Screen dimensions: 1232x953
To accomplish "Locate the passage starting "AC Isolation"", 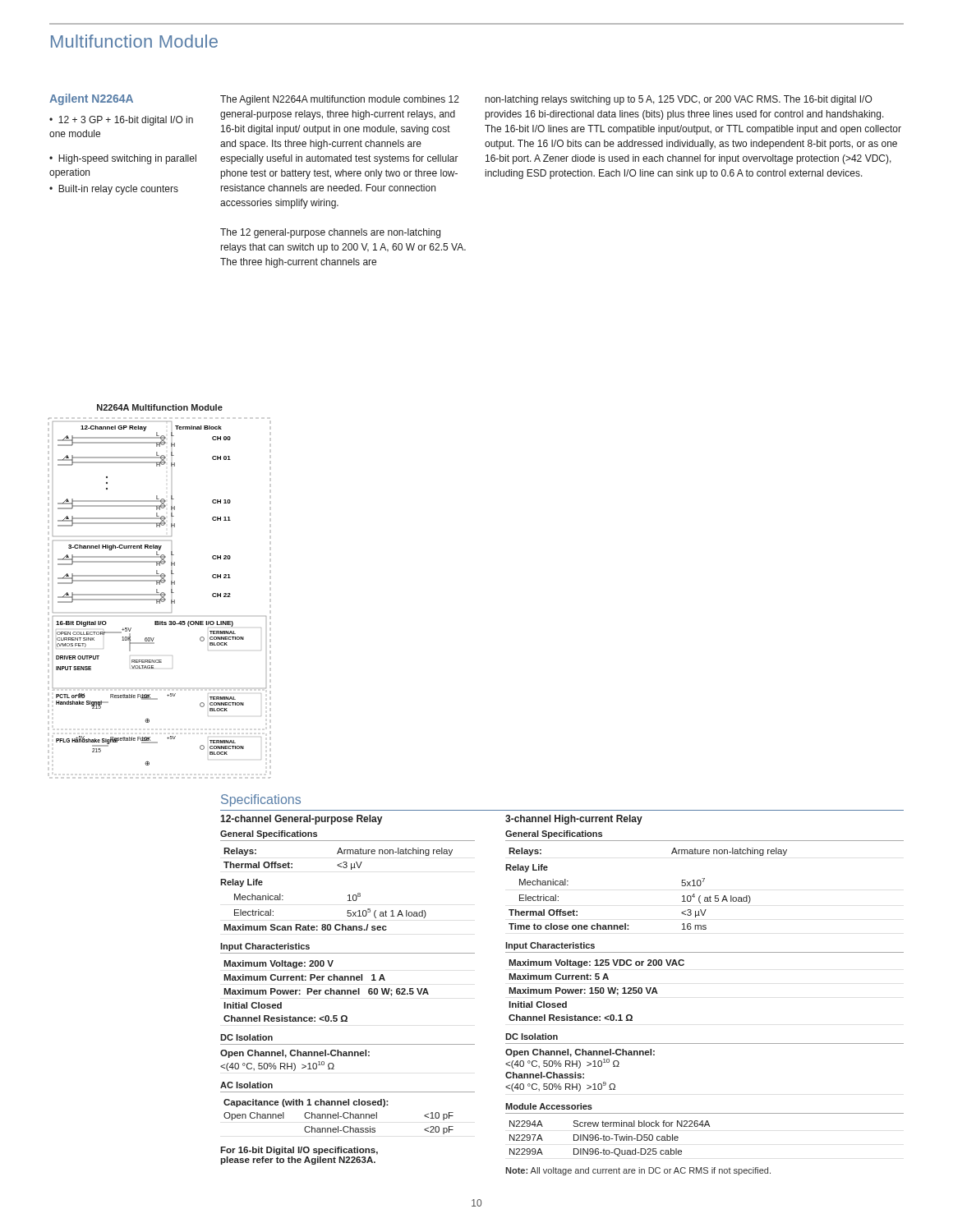I will (x=247, y=1085).
